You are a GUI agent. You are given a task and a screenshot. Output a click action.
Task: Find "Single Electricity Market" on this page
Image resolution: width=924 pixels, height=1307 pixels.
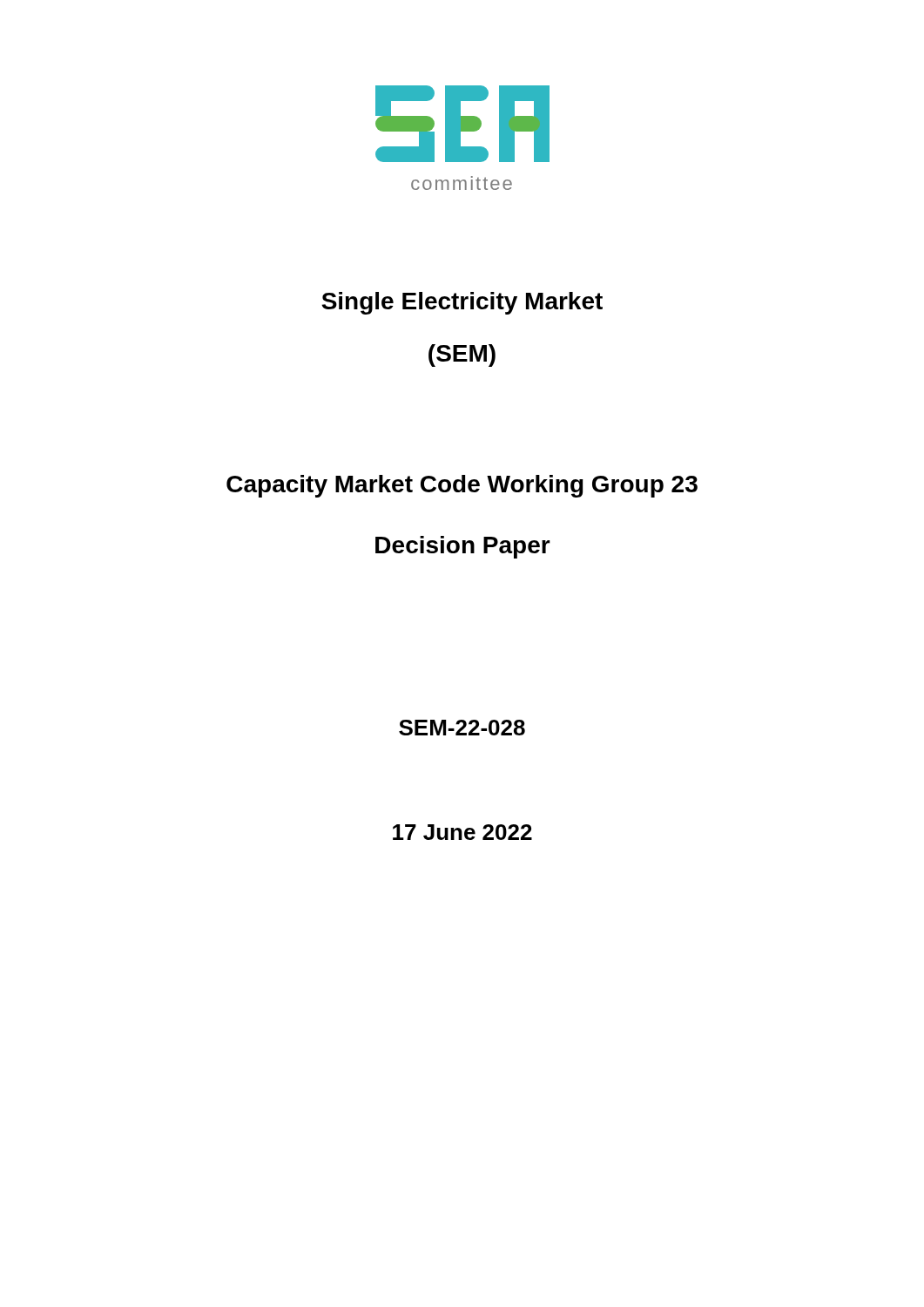pyautogui.click(x=462, y=301)
